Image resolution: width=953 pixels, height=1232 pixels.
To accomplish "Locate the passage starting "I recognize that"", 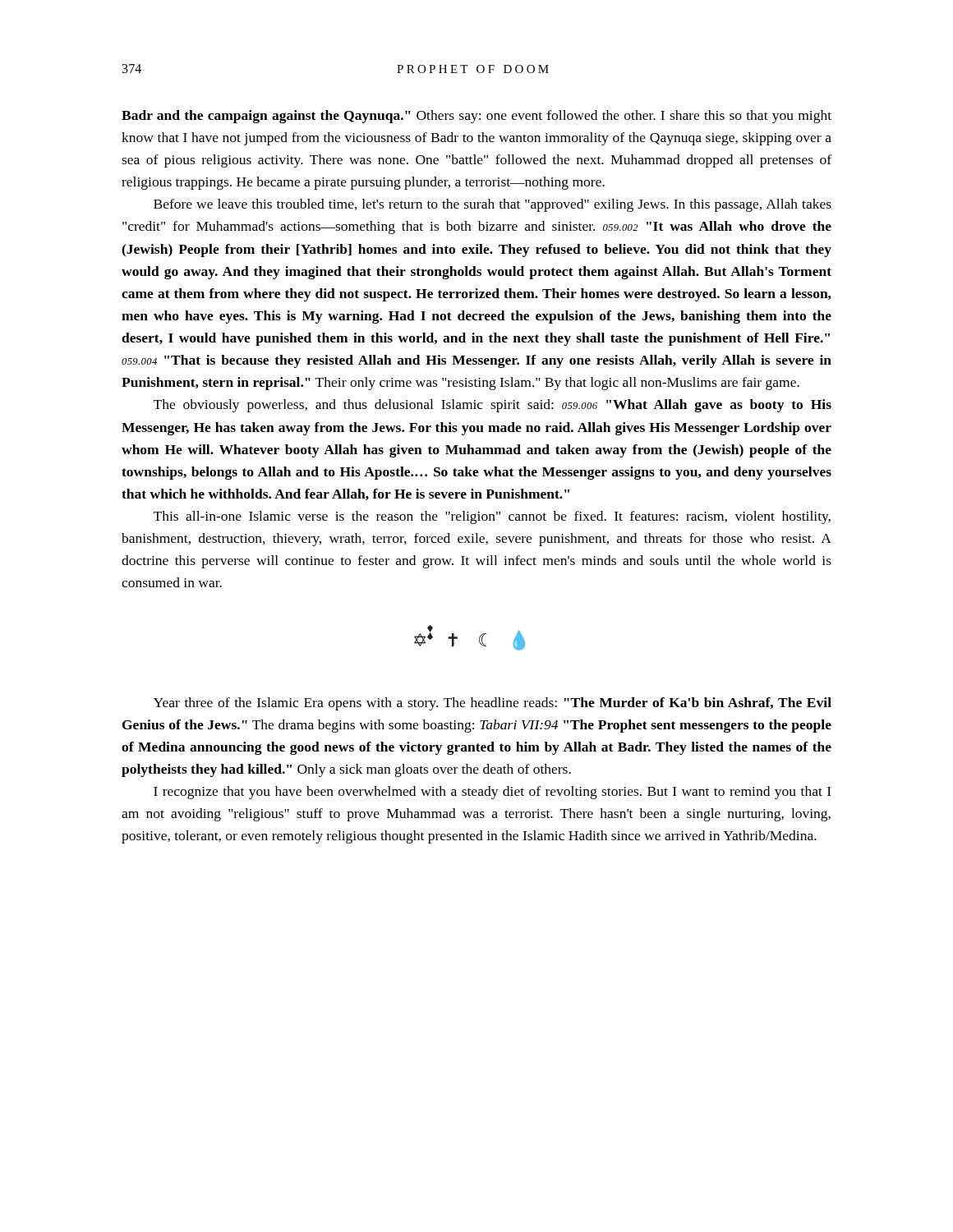I will point(476,814).
